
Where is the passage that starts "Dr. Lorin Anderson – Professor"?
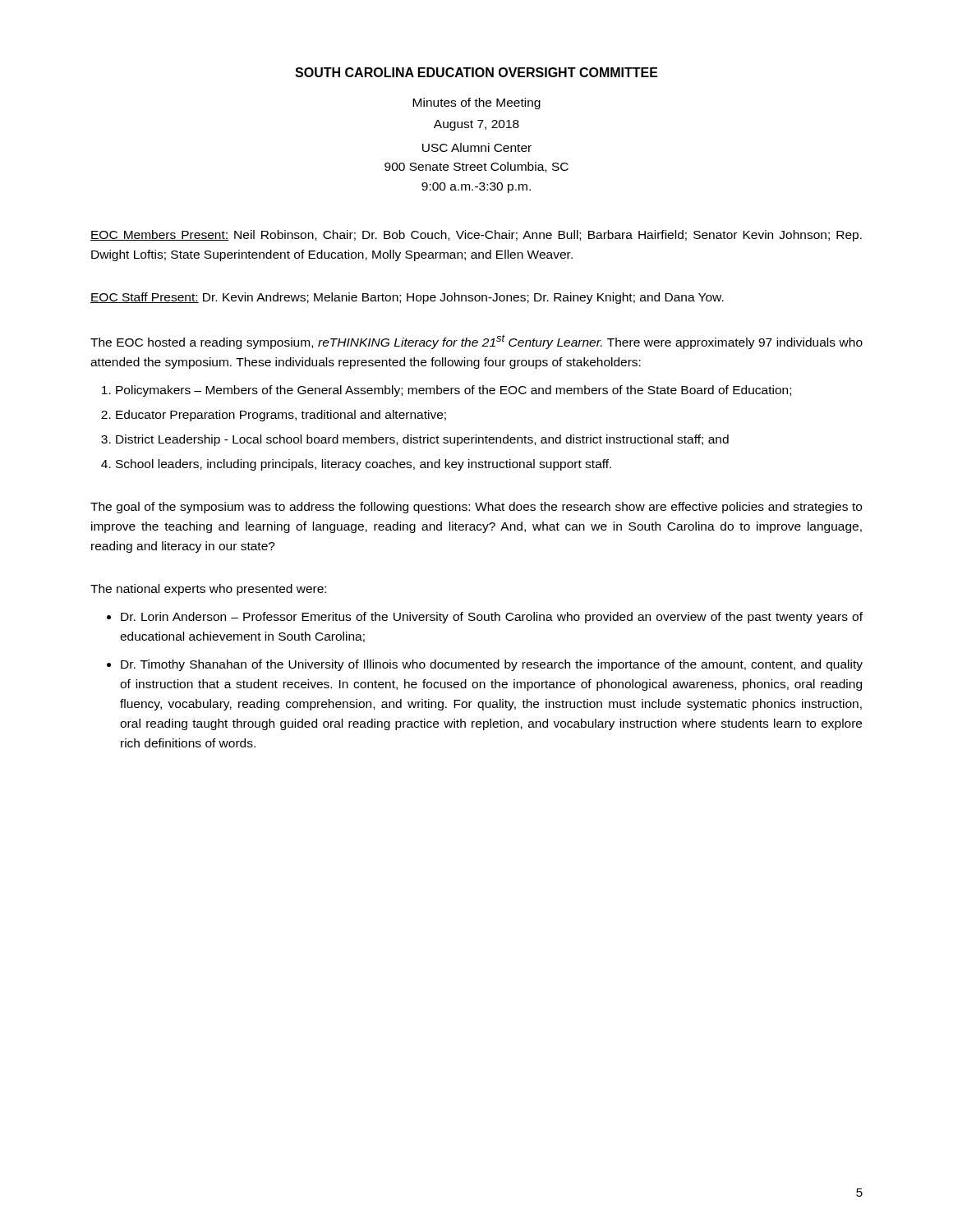click(491, 626)
